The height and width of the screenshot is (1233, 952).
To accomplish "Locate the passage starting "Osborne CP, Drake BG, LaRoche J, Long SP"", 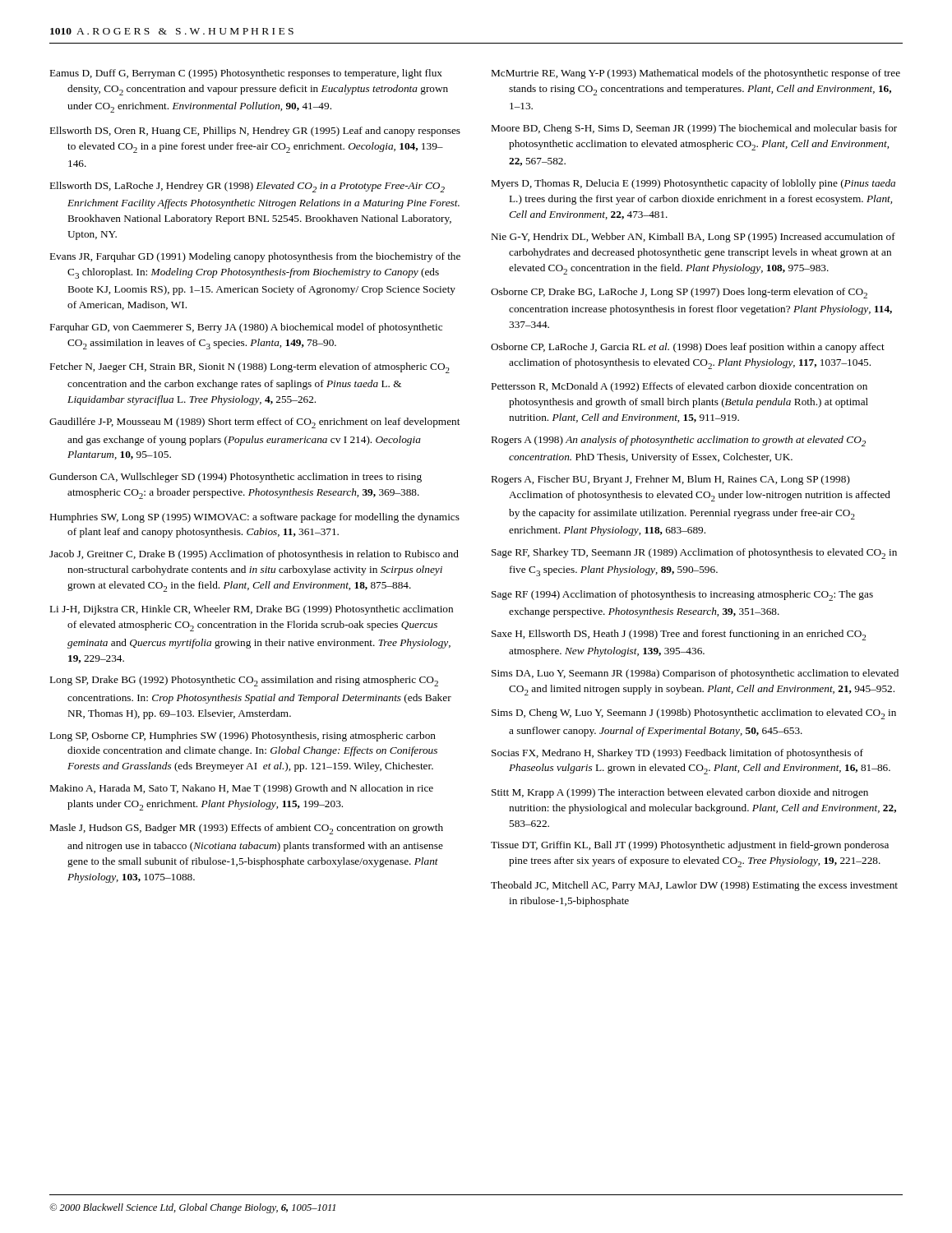I will pos(692,308).
